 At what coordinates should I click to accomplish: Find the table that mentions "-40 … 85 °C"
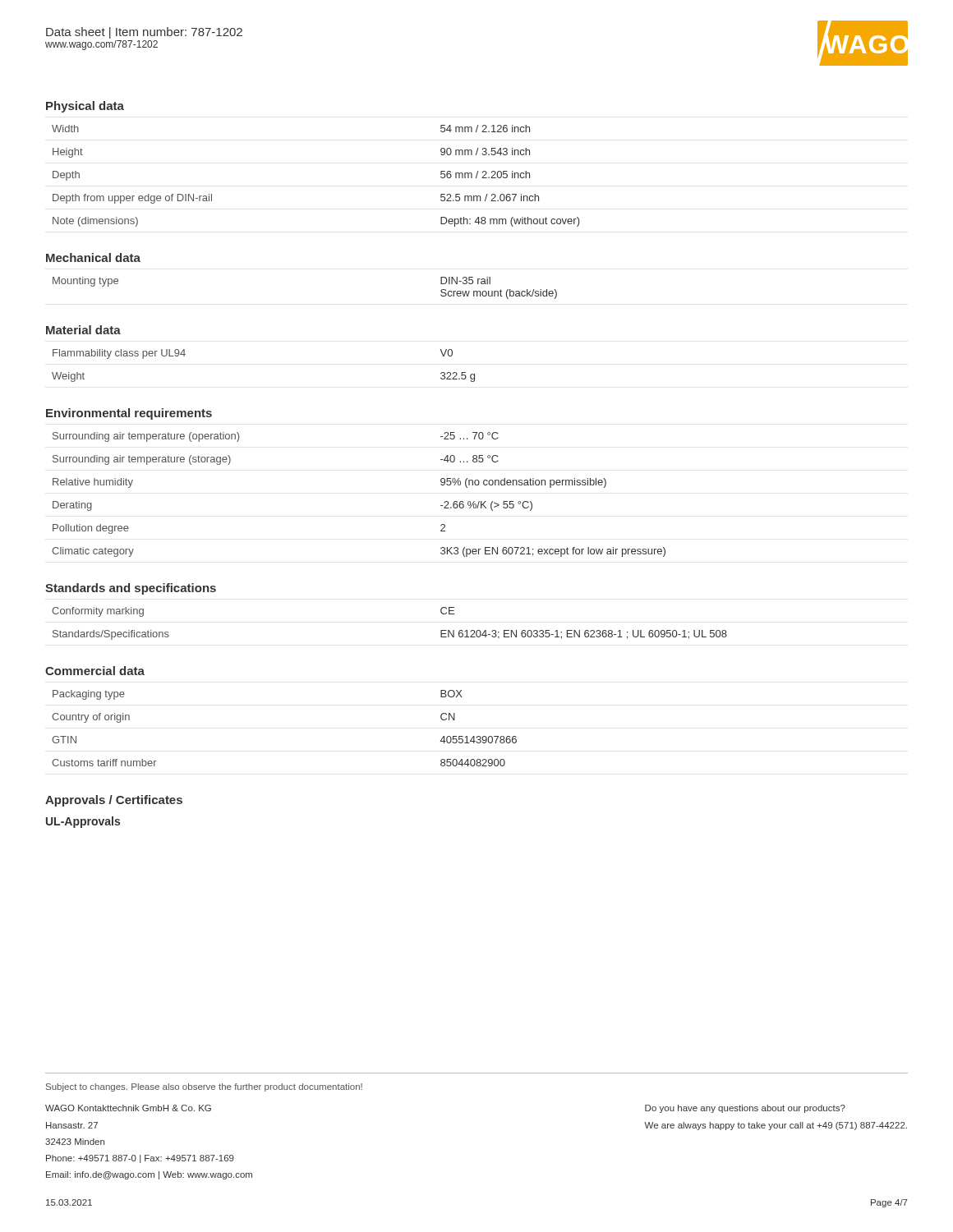tap(476, 493)
